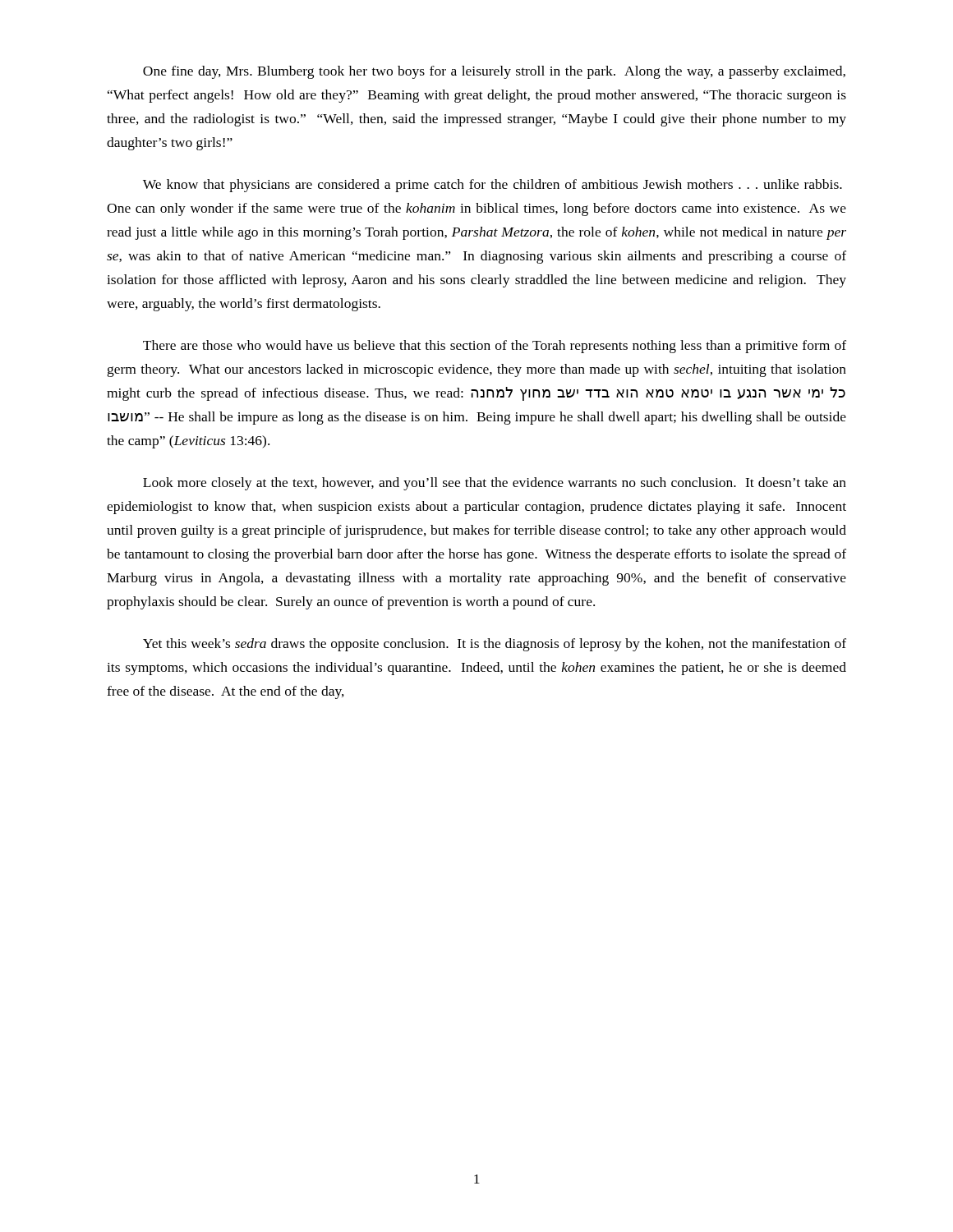Screen dimensions: 1232x953
Task: Find the text starting "There are those who"
Action: pos(476,393)
